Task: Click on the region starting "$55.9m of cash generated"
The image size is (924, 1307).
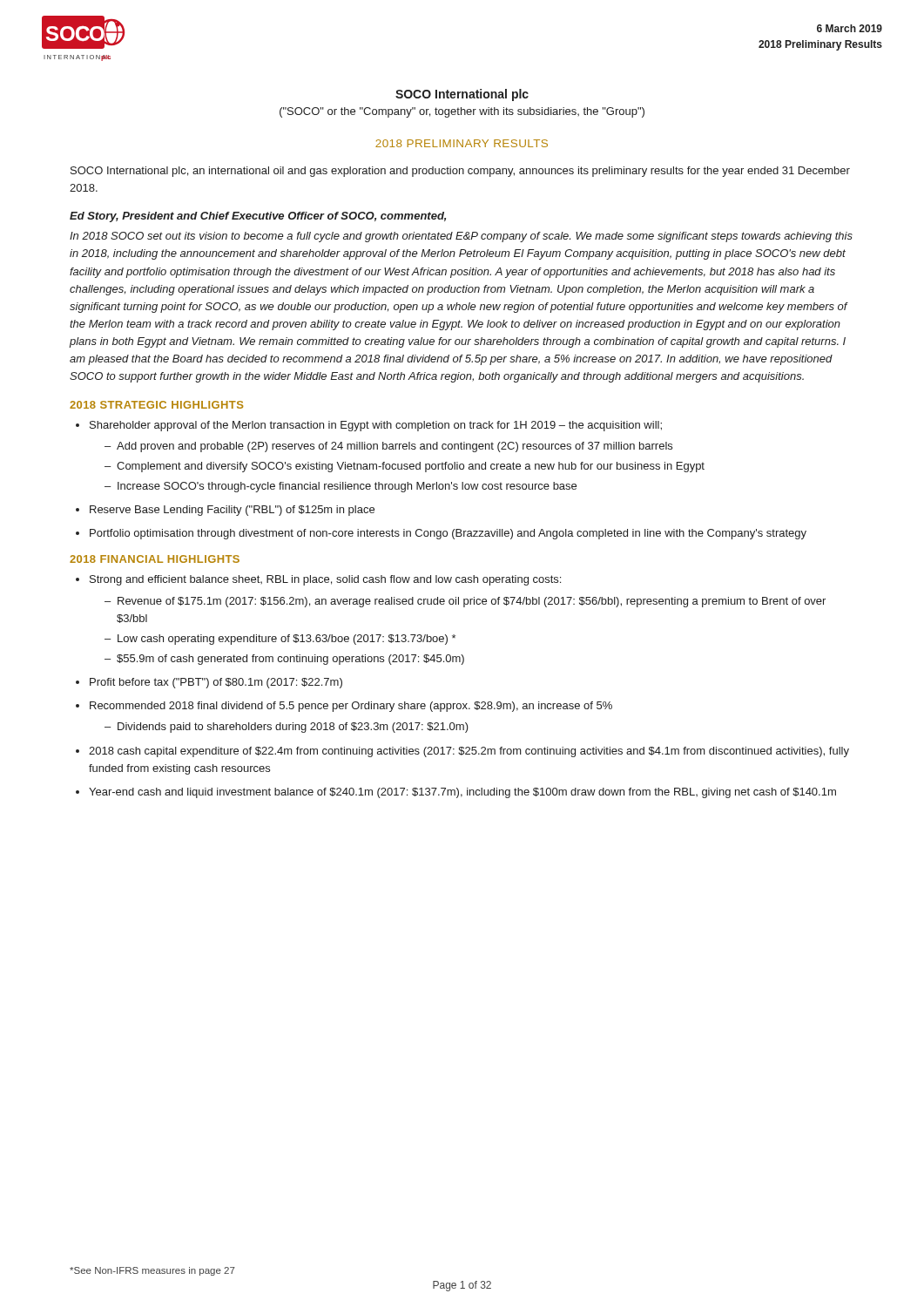Action: click(291, 658)
